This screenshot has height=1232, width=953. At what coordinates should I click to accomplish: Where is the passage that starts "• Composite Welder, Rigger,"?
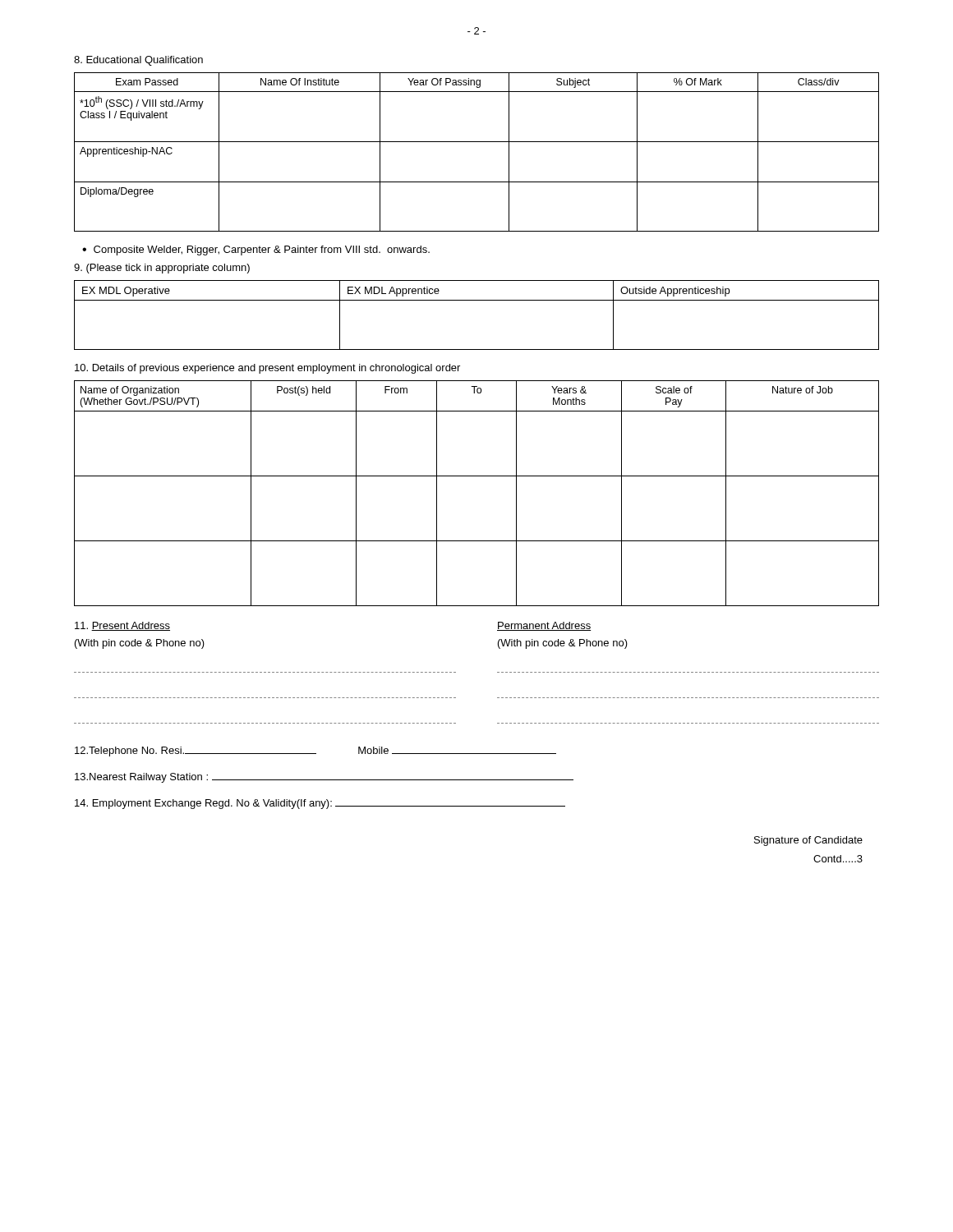256,250
